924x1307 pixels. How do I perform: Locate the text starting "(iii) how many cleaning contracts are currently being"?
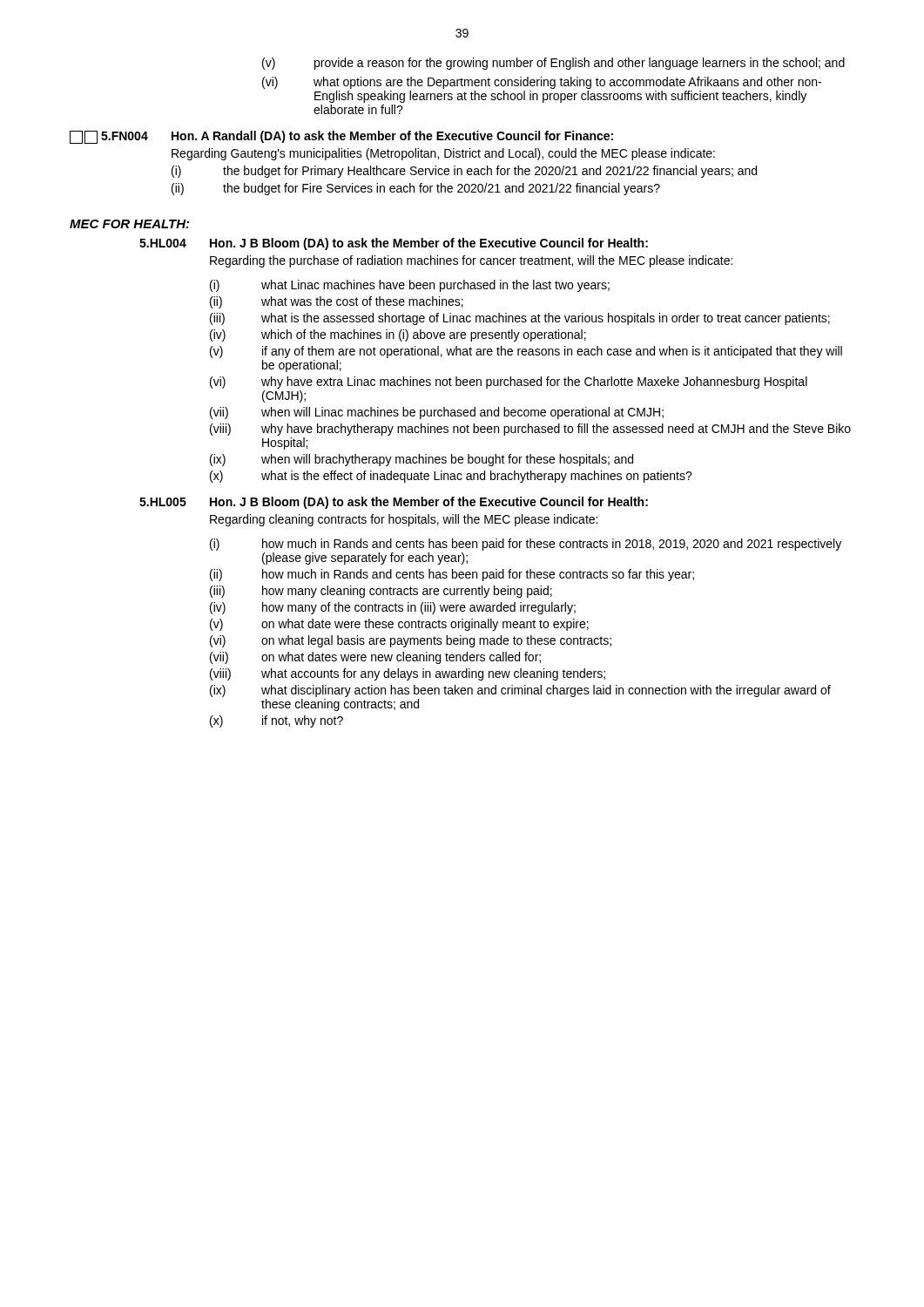532,591
